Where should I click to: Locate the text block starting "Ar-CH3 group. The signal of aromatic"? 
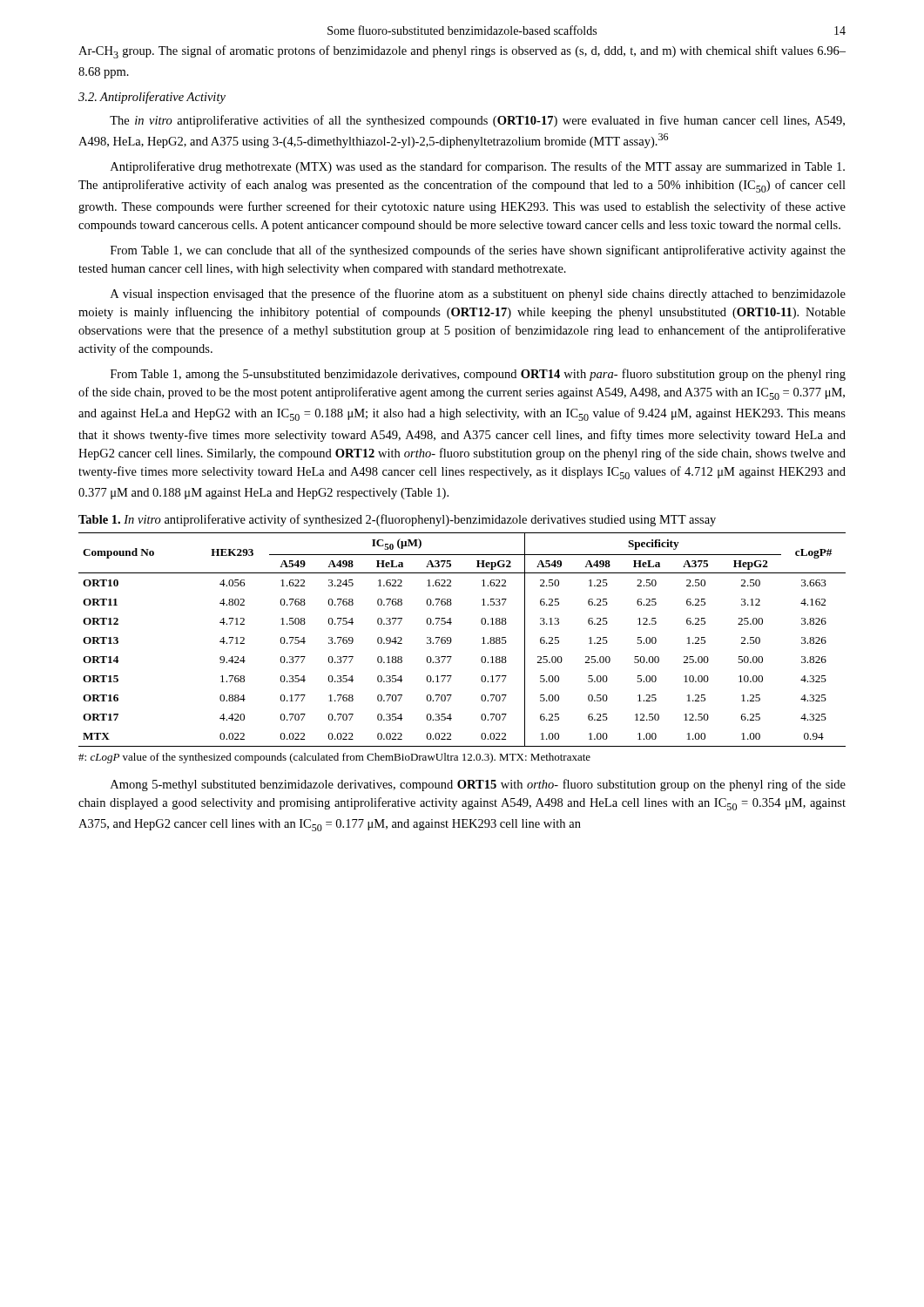tap(462, 62)
